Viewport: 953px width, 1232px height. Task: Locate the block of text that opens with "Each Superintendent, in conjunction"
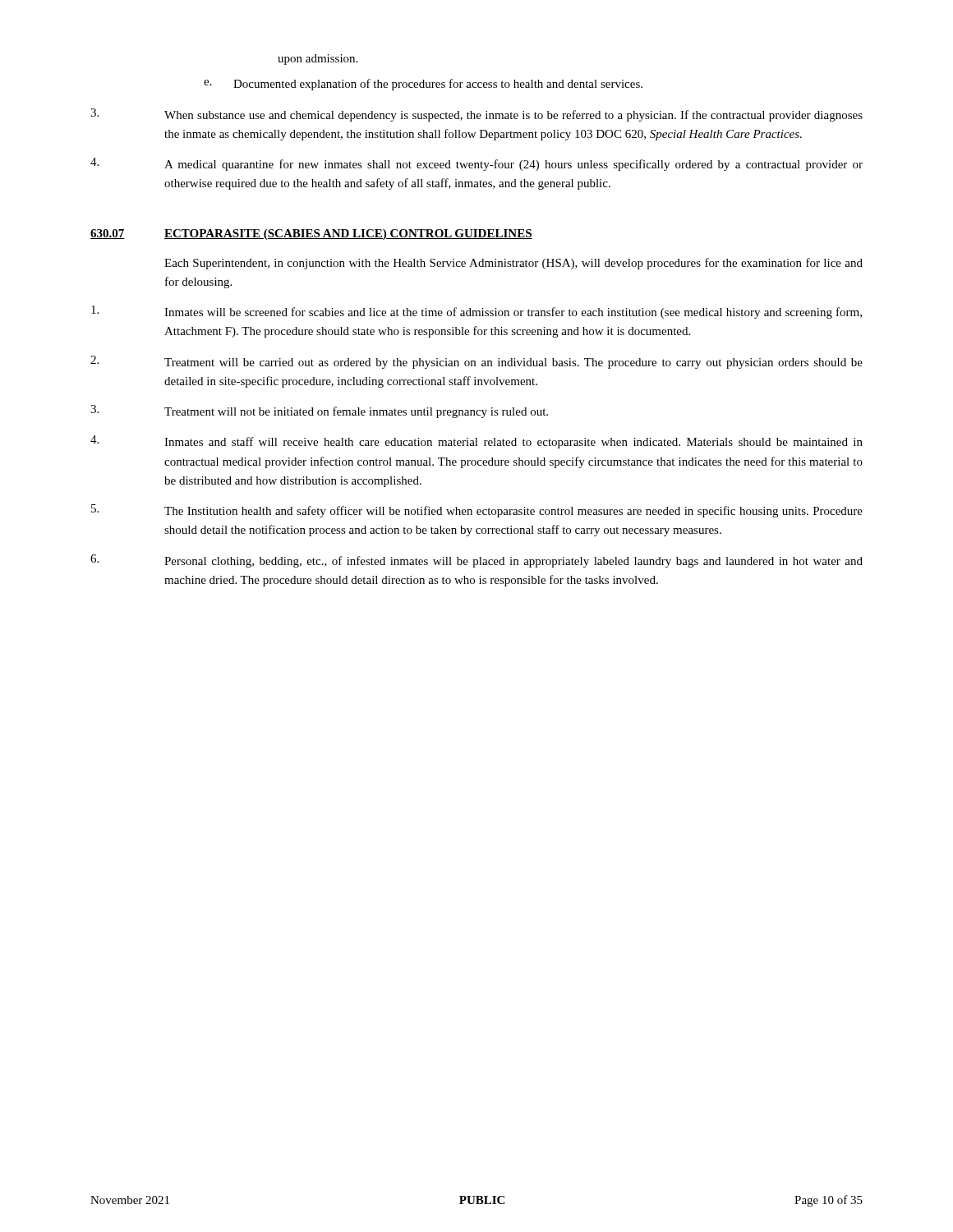click(513, 272)
